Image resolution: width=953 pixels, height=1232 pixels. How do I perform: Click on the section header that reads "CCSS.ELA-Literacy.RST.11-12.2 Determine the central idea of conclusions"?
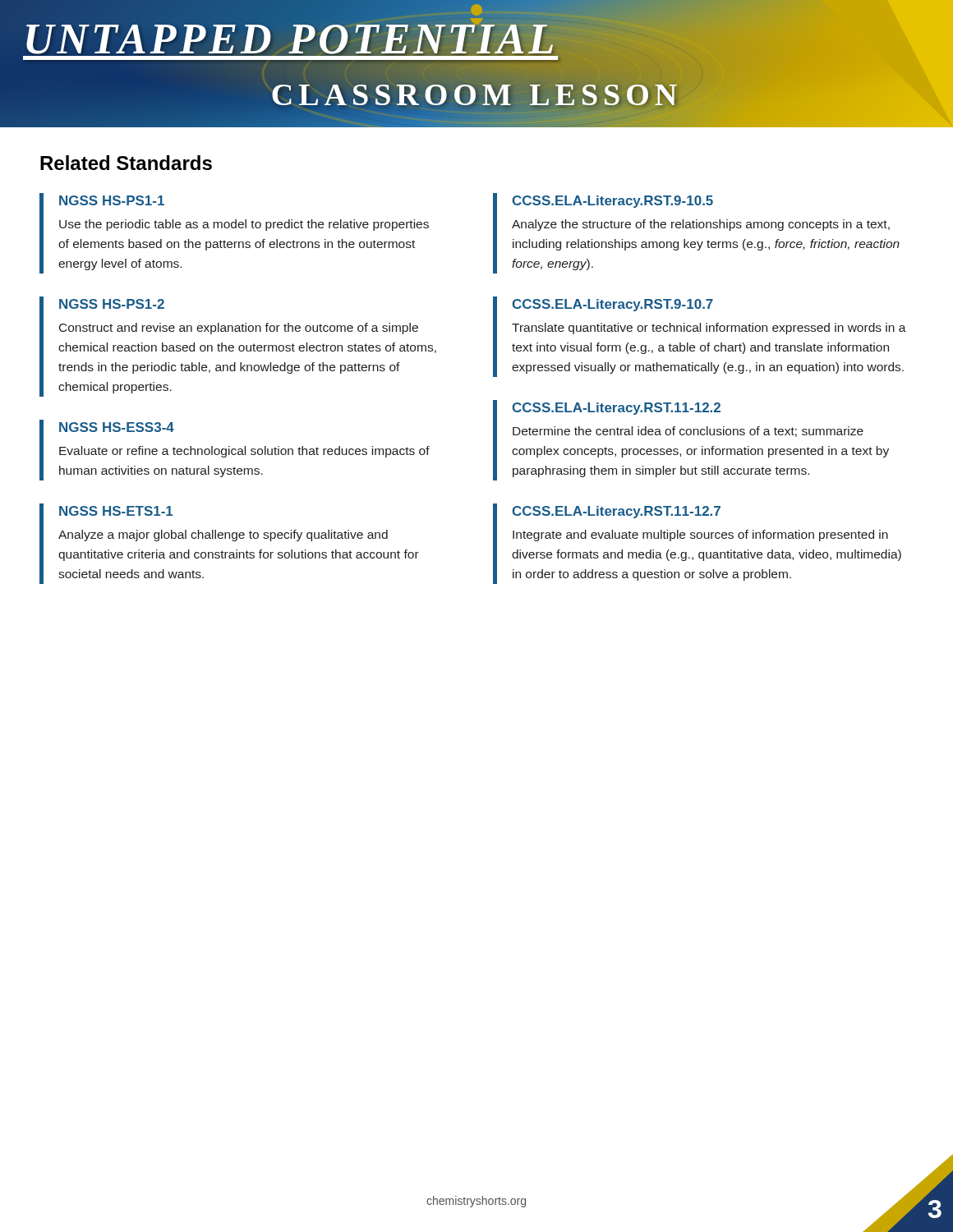coord(712,440)
